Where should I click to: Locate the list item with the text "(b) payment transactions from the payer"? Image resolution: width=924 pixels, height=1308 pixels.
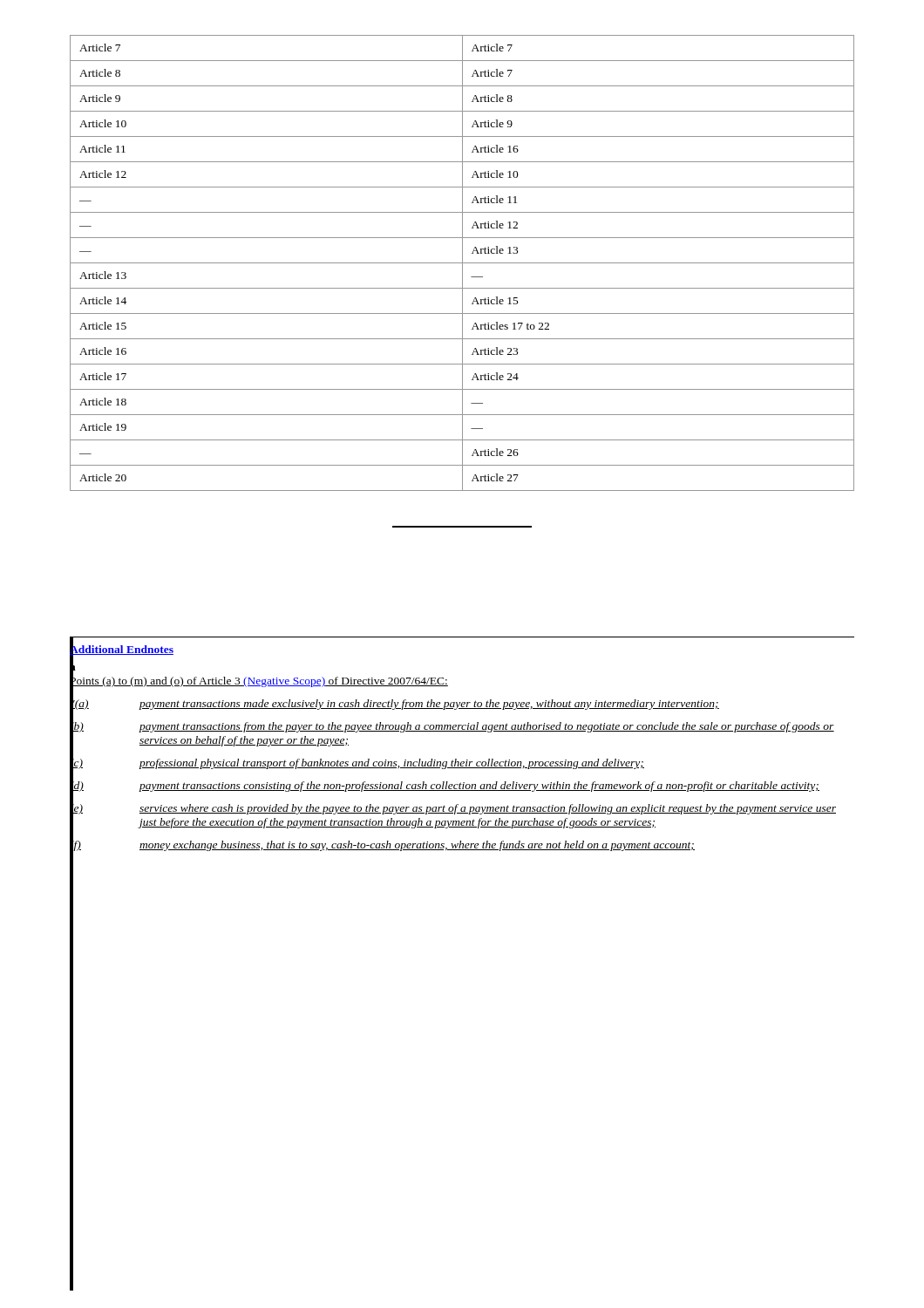pyautogui.click(x=462, y=733)
